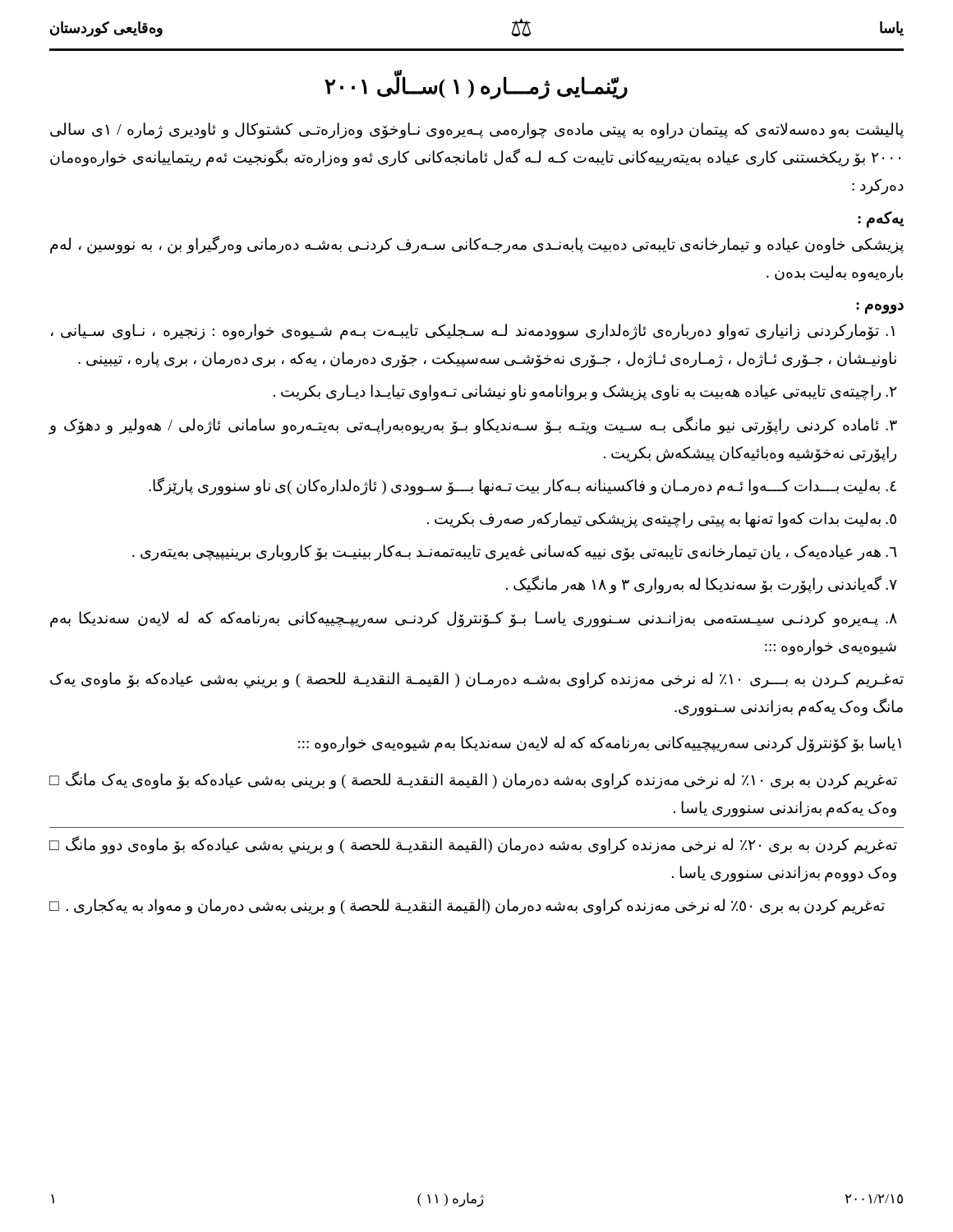Locate the element starting "يەكەم :"
Screen dimensions: 1232x953
pyautogui.click(x=880, y=218)
